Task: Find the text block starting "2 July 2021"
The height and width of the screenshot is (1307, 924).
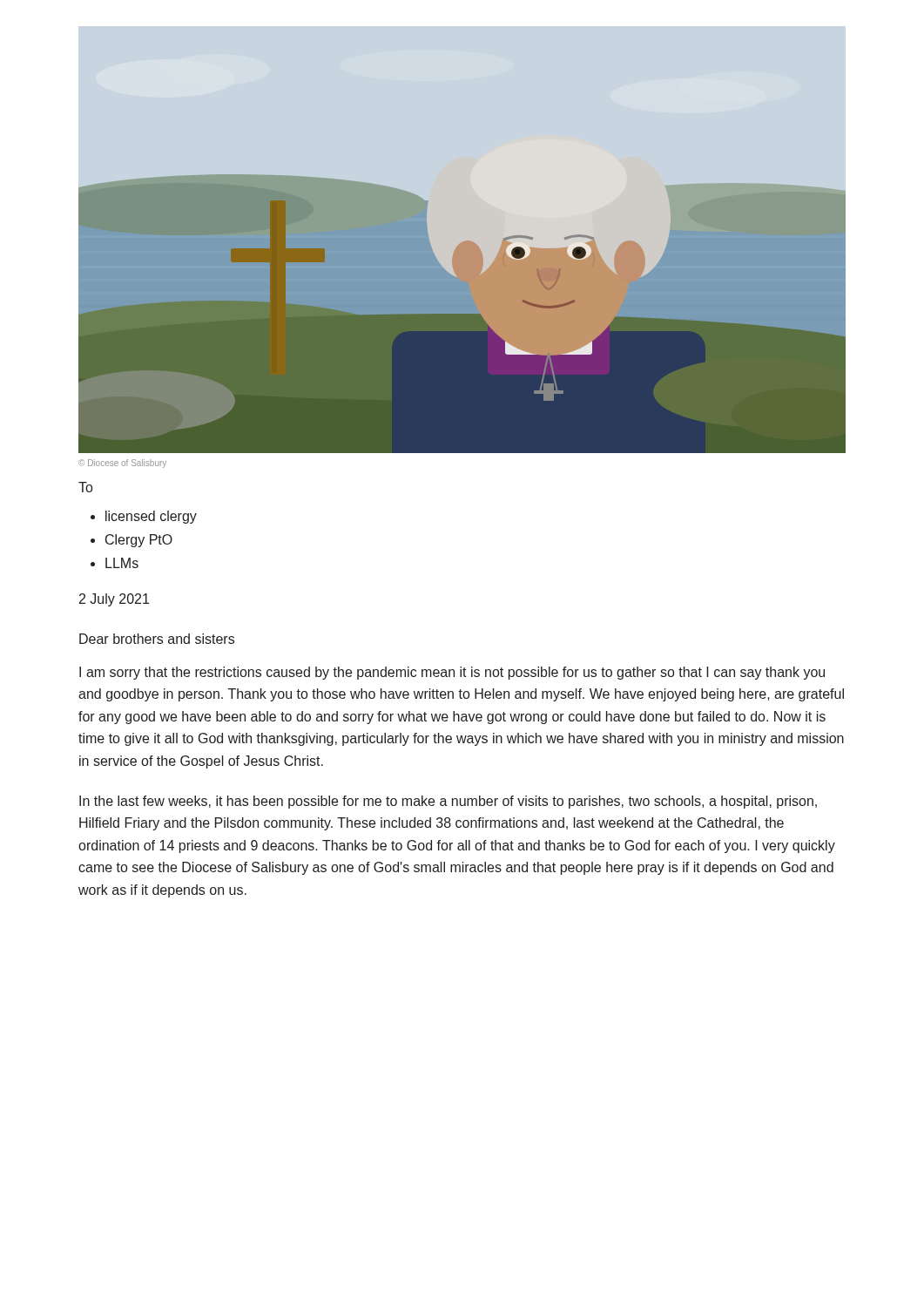Action: [114, 599]
